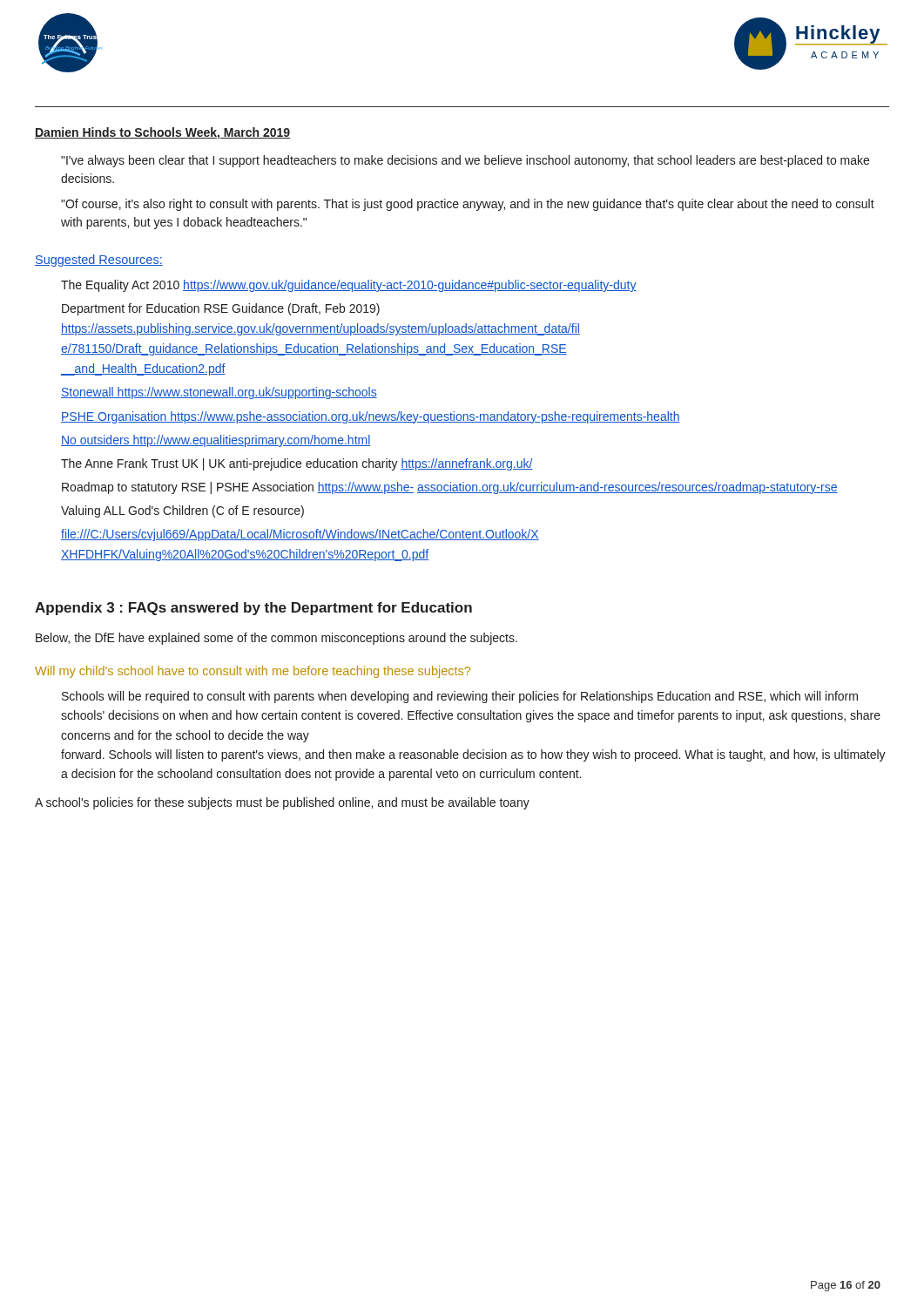The image size is (924, 1307).
Task: Select the text that says "No outsiders http://www.equalitiesprimary.com/home.html"
Action: click(216, 441)
